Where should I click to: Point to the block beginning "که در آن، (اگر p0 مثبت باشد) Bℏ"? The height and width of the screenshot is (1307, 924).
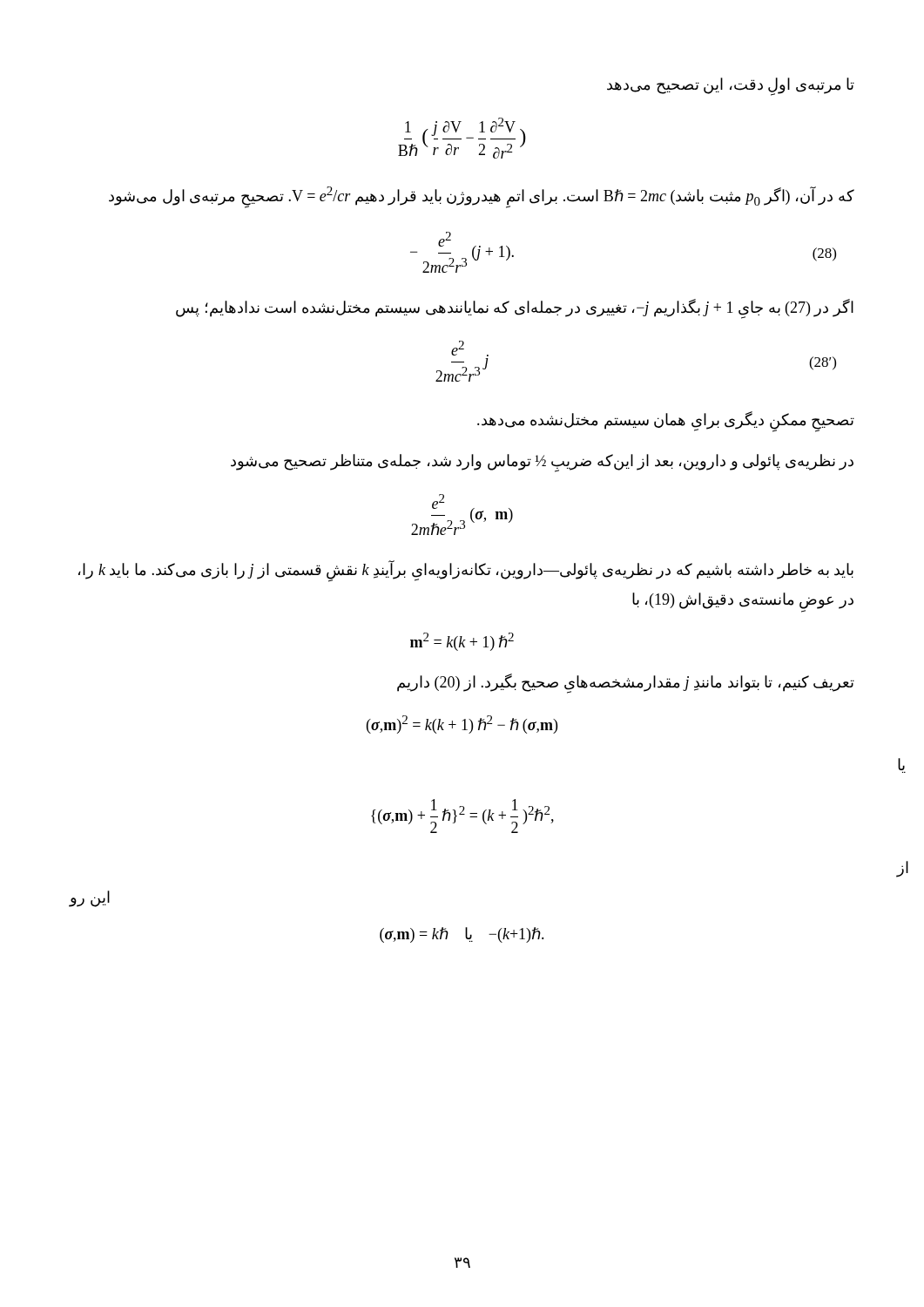[481, 196]
